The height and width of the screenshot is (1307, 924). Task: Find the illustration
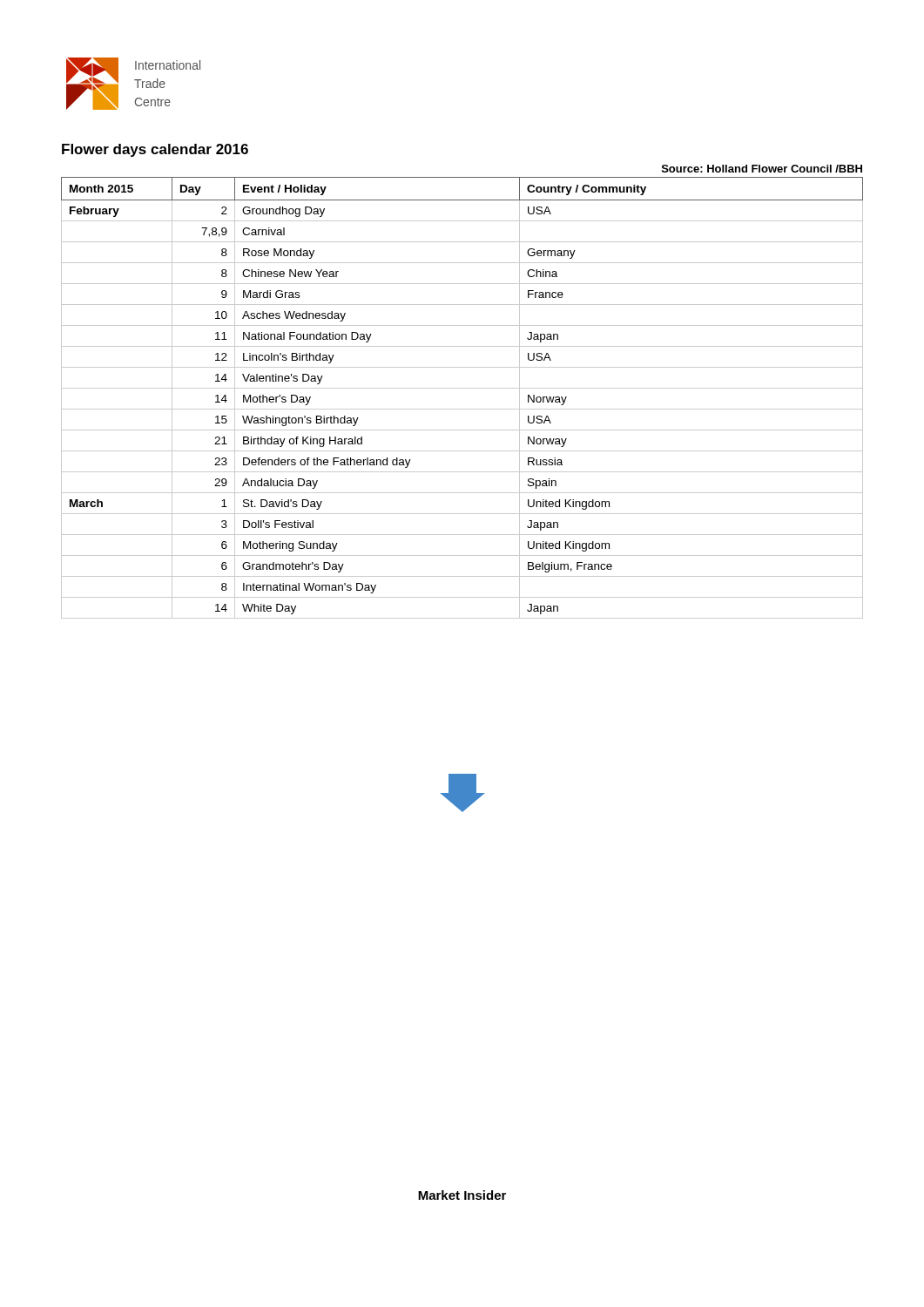click(462, 791)
